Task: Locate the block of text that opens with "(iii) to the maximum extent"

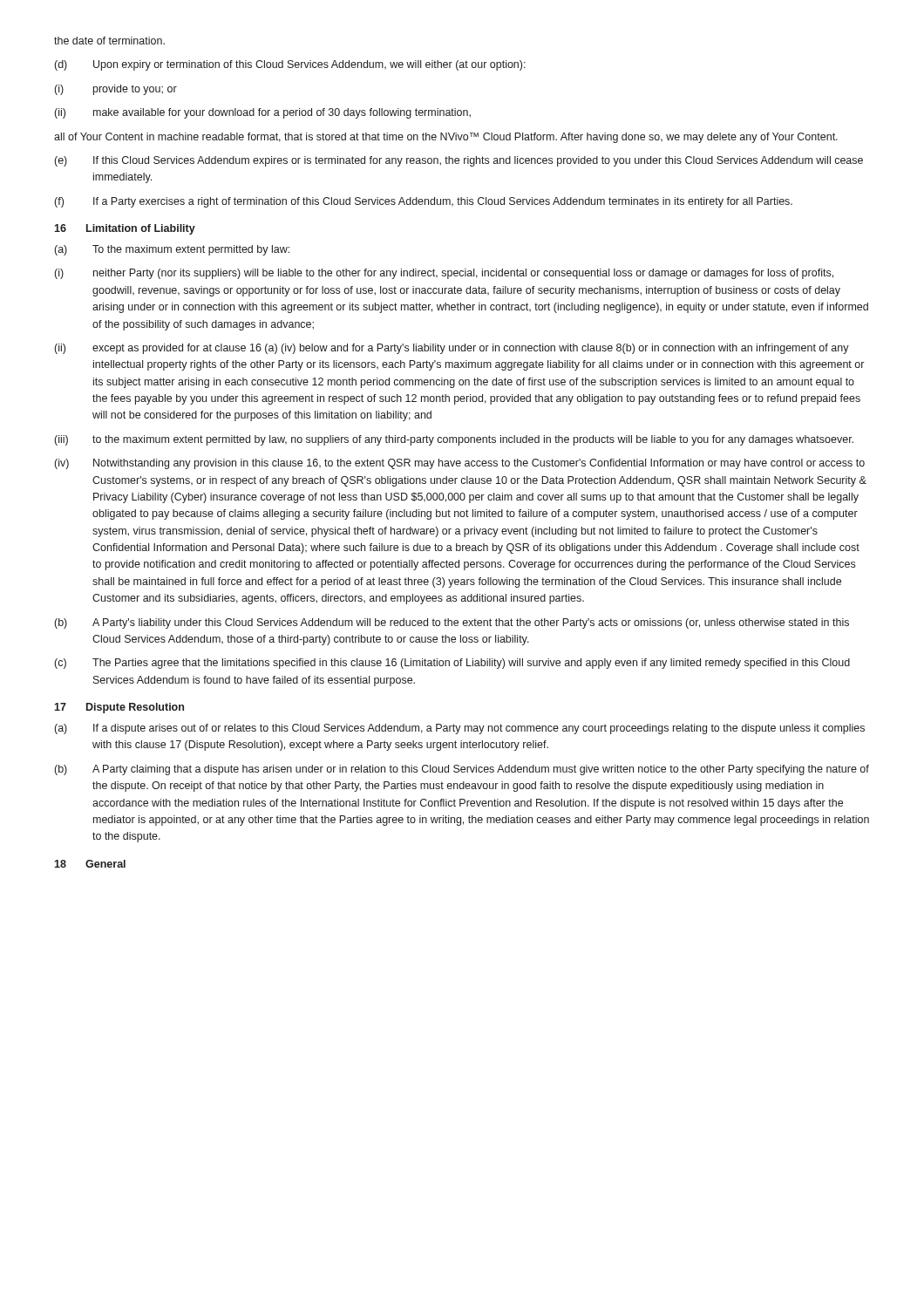Action: [x=454, y=440]
